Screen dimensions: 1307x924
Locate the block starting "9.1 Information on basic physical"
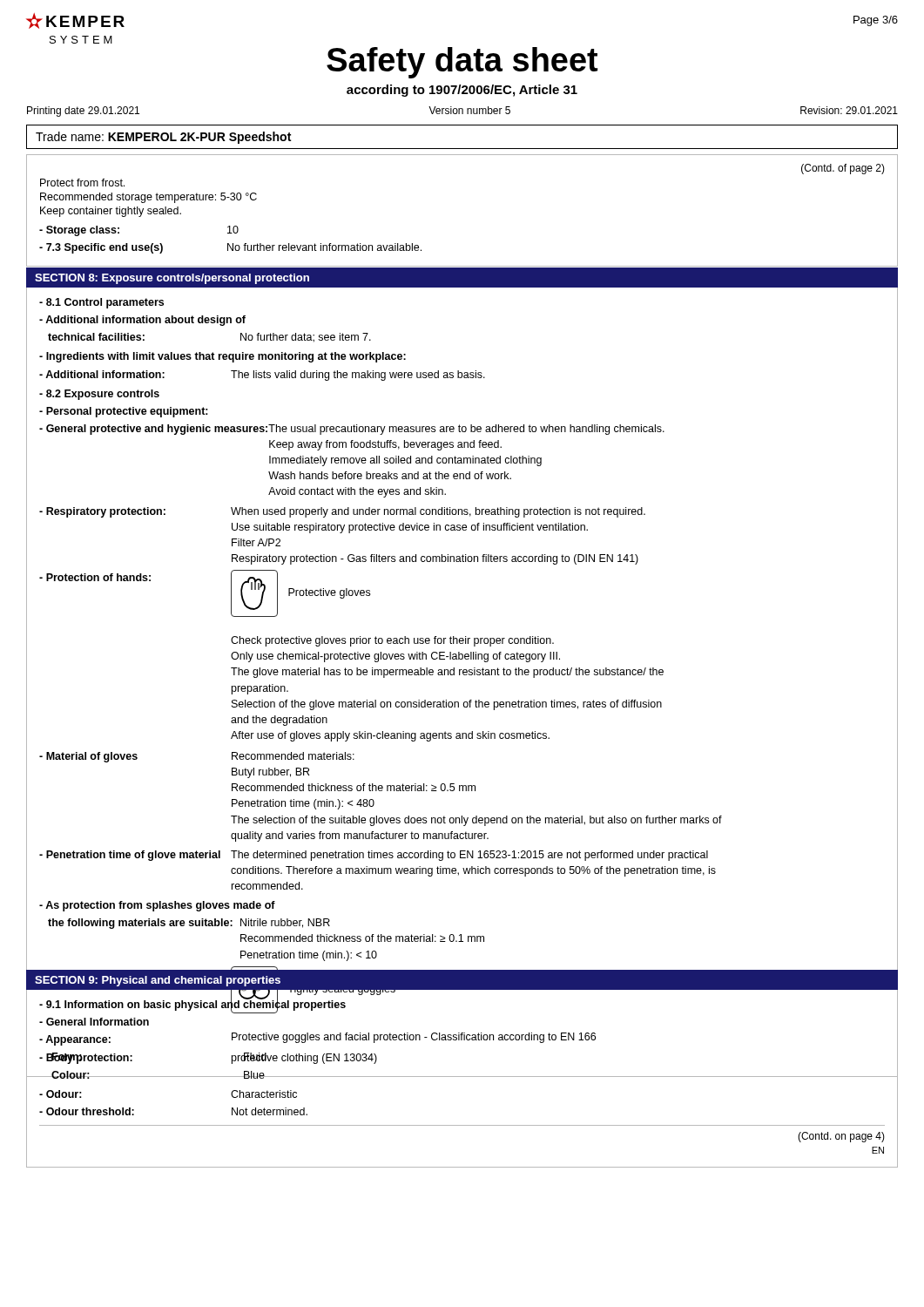click(462, 1077)
